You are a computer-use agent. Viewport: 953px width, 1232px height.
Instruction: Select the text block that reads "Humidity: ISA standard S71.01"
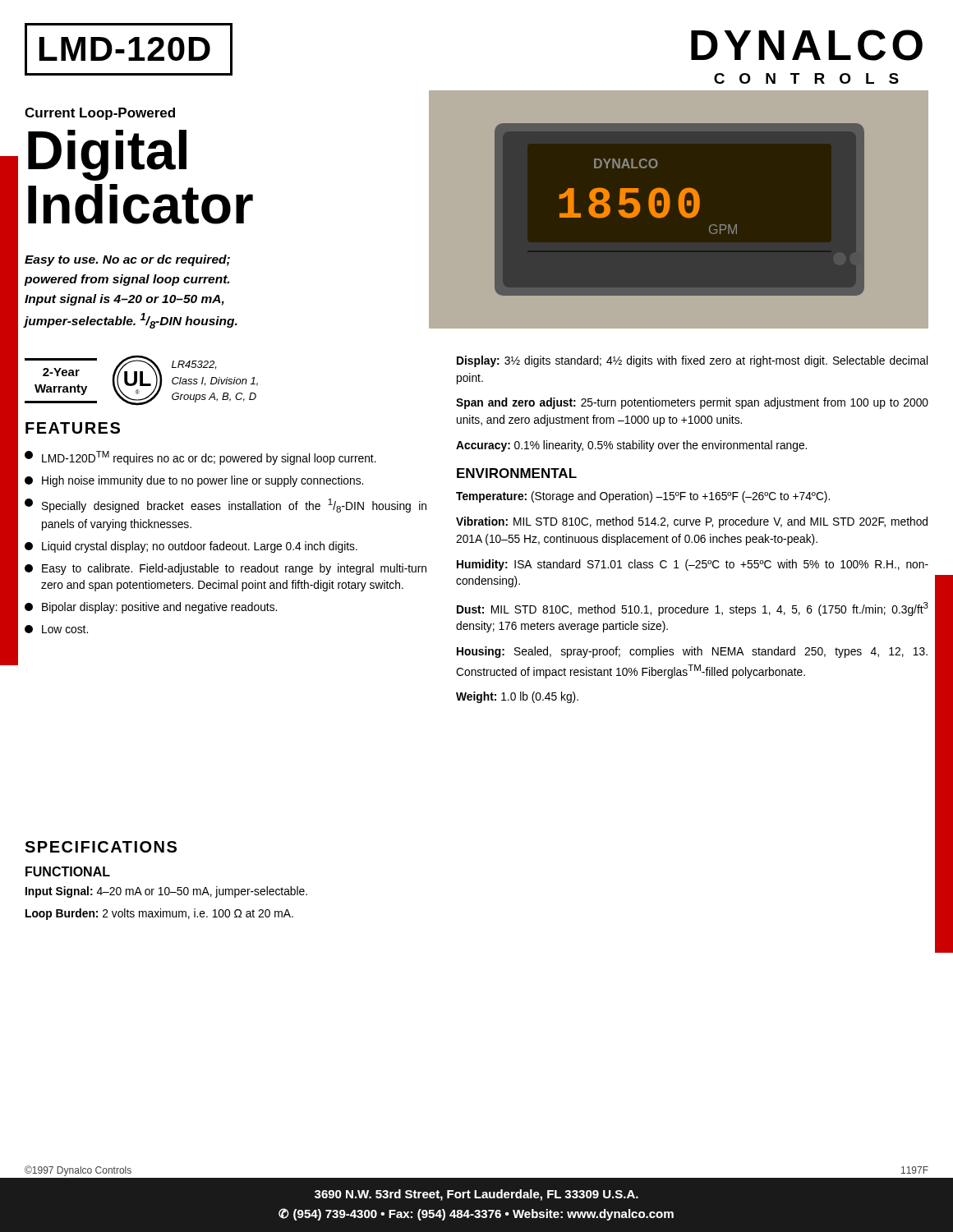(x=692, y=573)
